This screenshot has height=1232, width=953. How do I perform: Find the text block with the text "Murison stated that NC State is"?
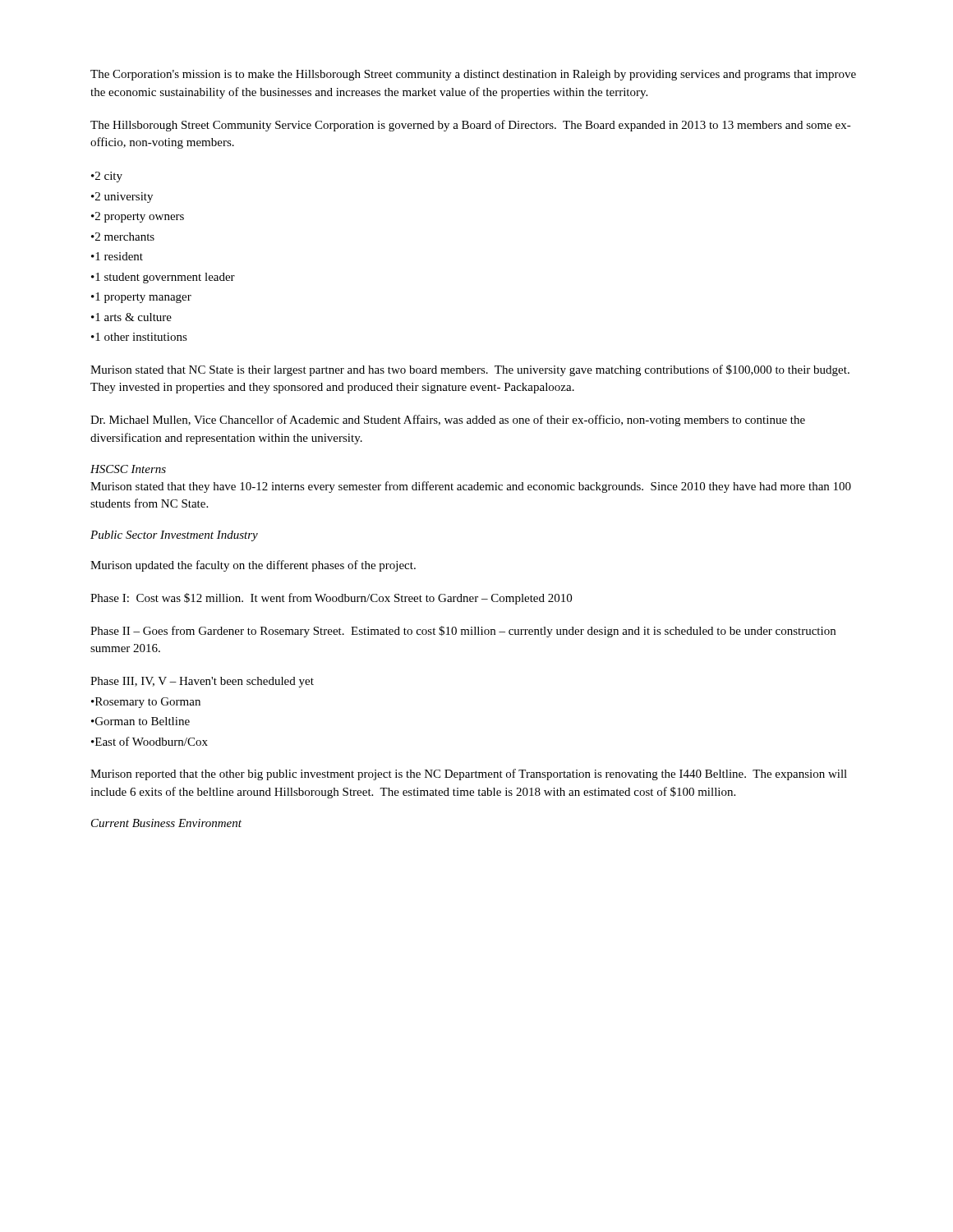pos(472,378)
